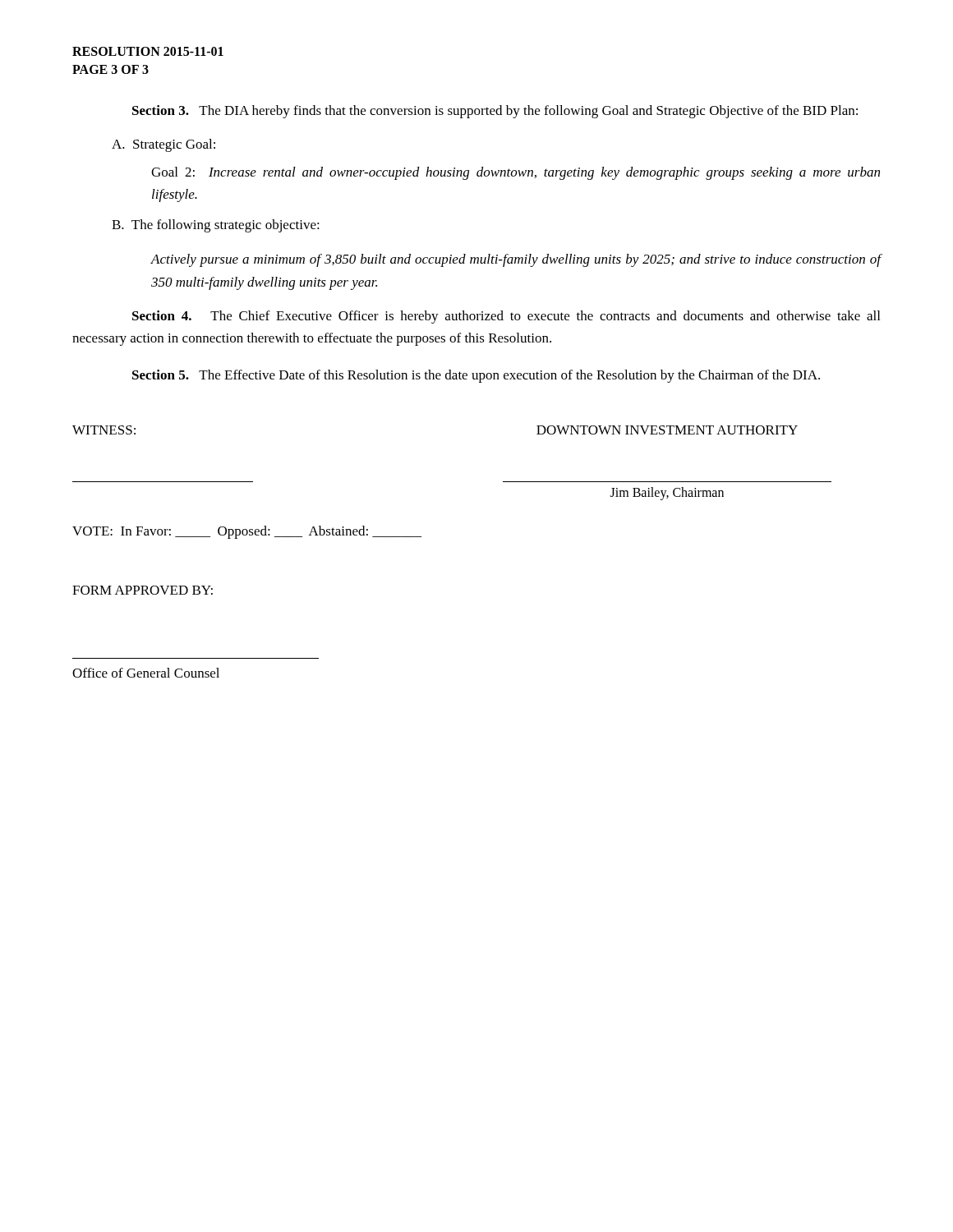Viewport: 953px width, 1232px height.
Task: Locate the text block starting "B. The following strategic"
Action: pyautogui.click(x=216, y=225)
